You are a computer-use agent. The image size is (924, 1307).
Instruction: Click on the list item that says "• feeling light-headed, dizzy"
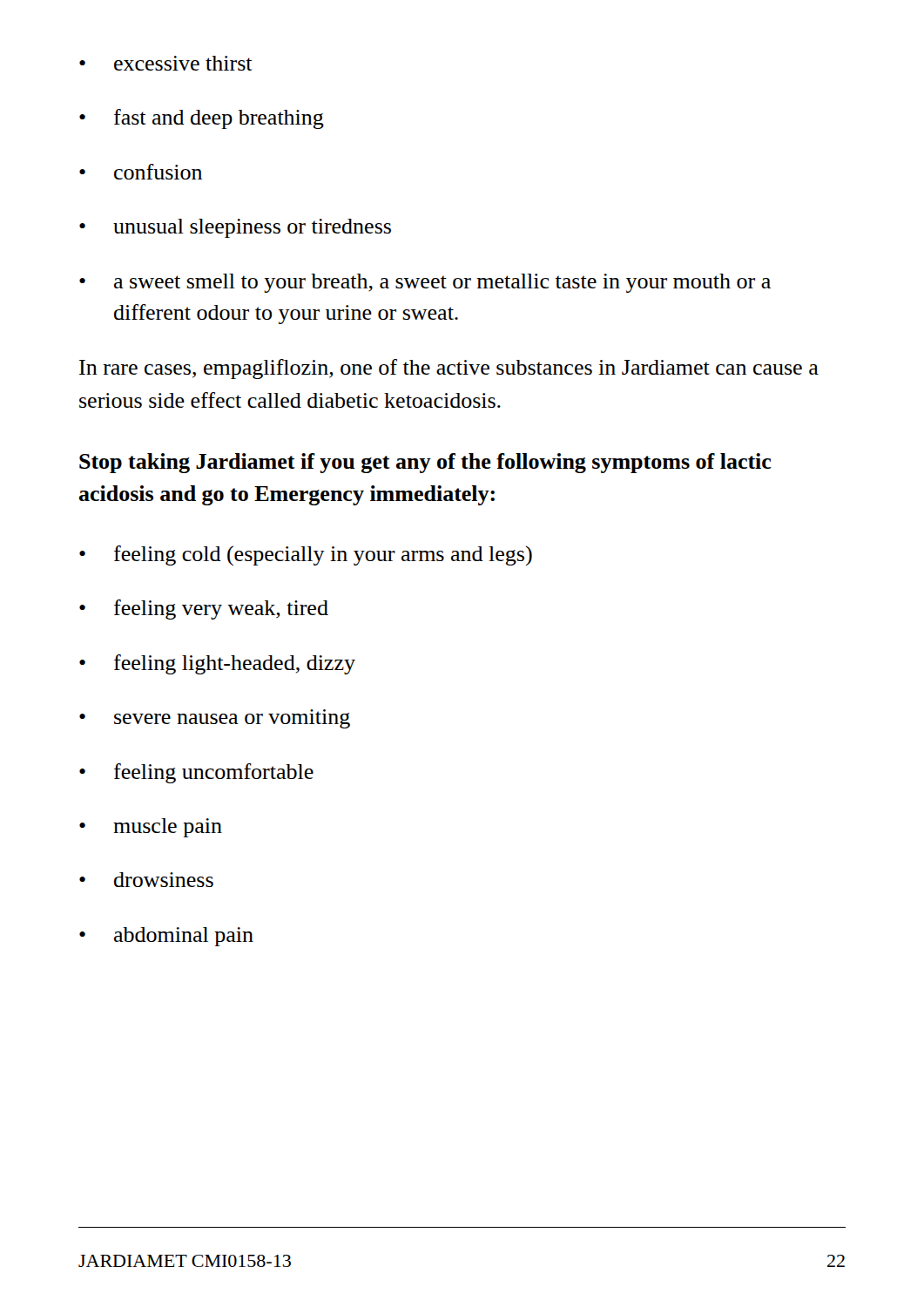click(217, 664)
